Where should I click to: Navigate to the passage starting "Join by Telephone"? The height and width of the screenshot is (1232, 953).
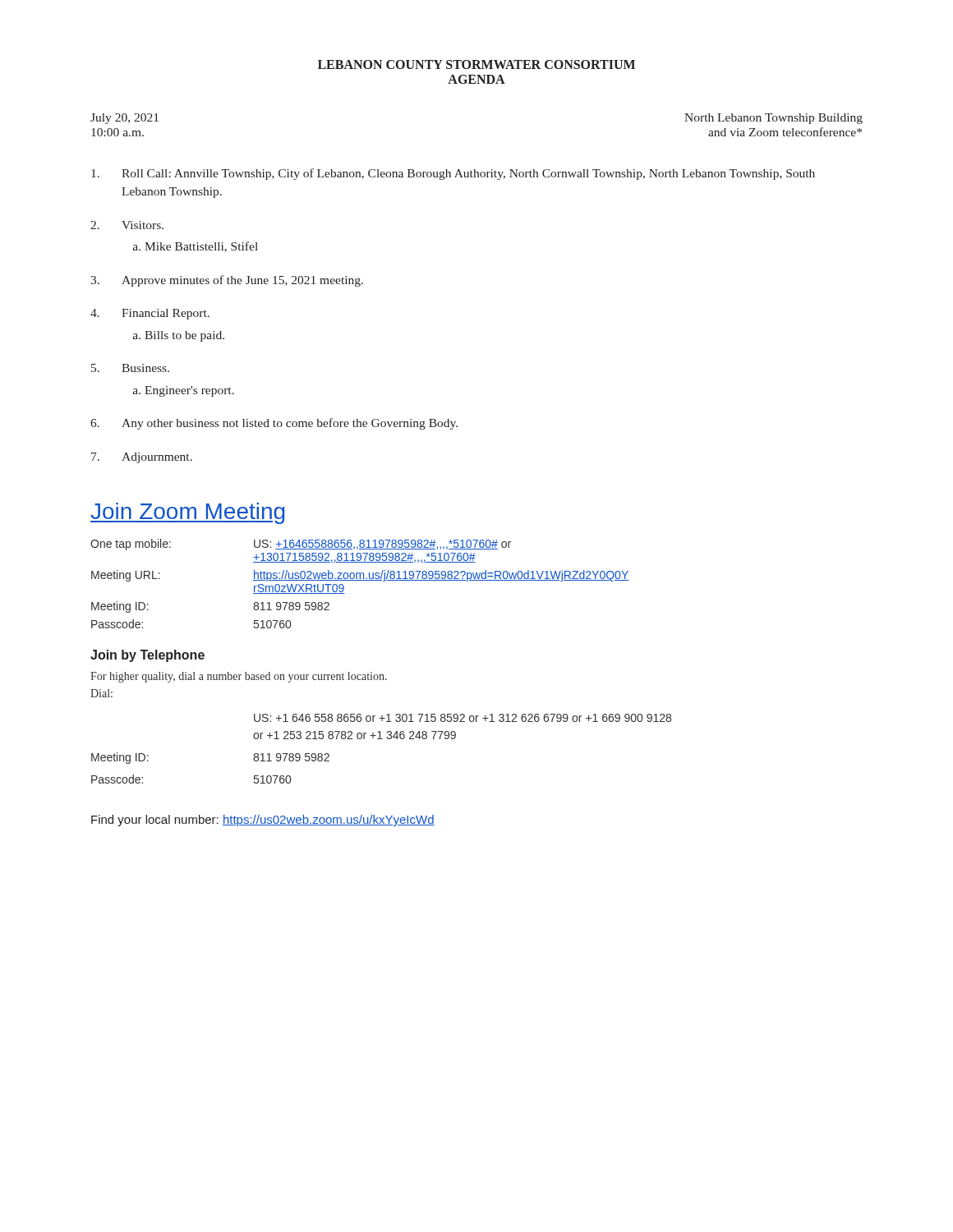click(x=147, y=656)
